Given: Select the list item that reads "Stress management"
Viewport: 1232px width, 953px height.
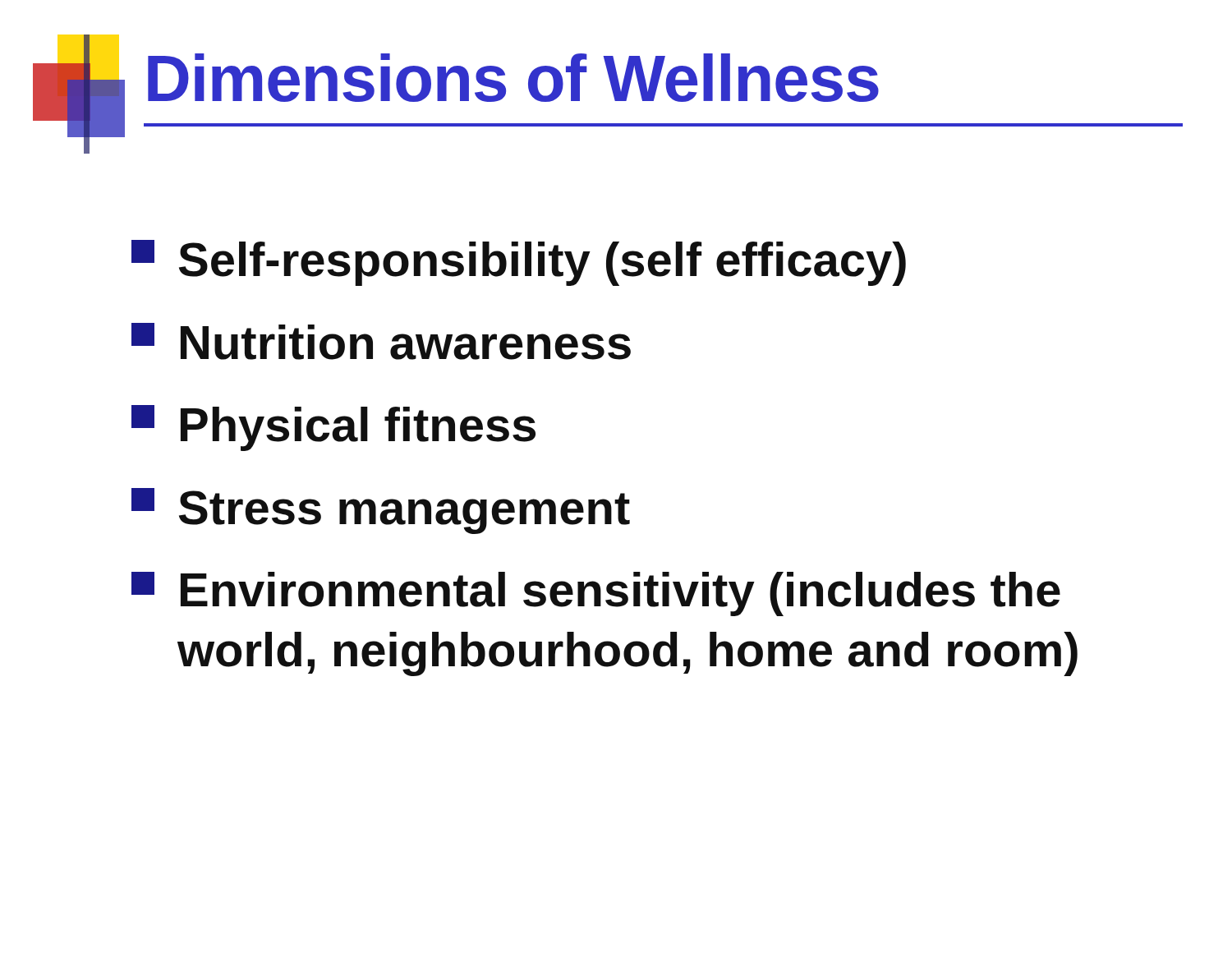Looking at the screenshot, I should click(x=381, y=508).
